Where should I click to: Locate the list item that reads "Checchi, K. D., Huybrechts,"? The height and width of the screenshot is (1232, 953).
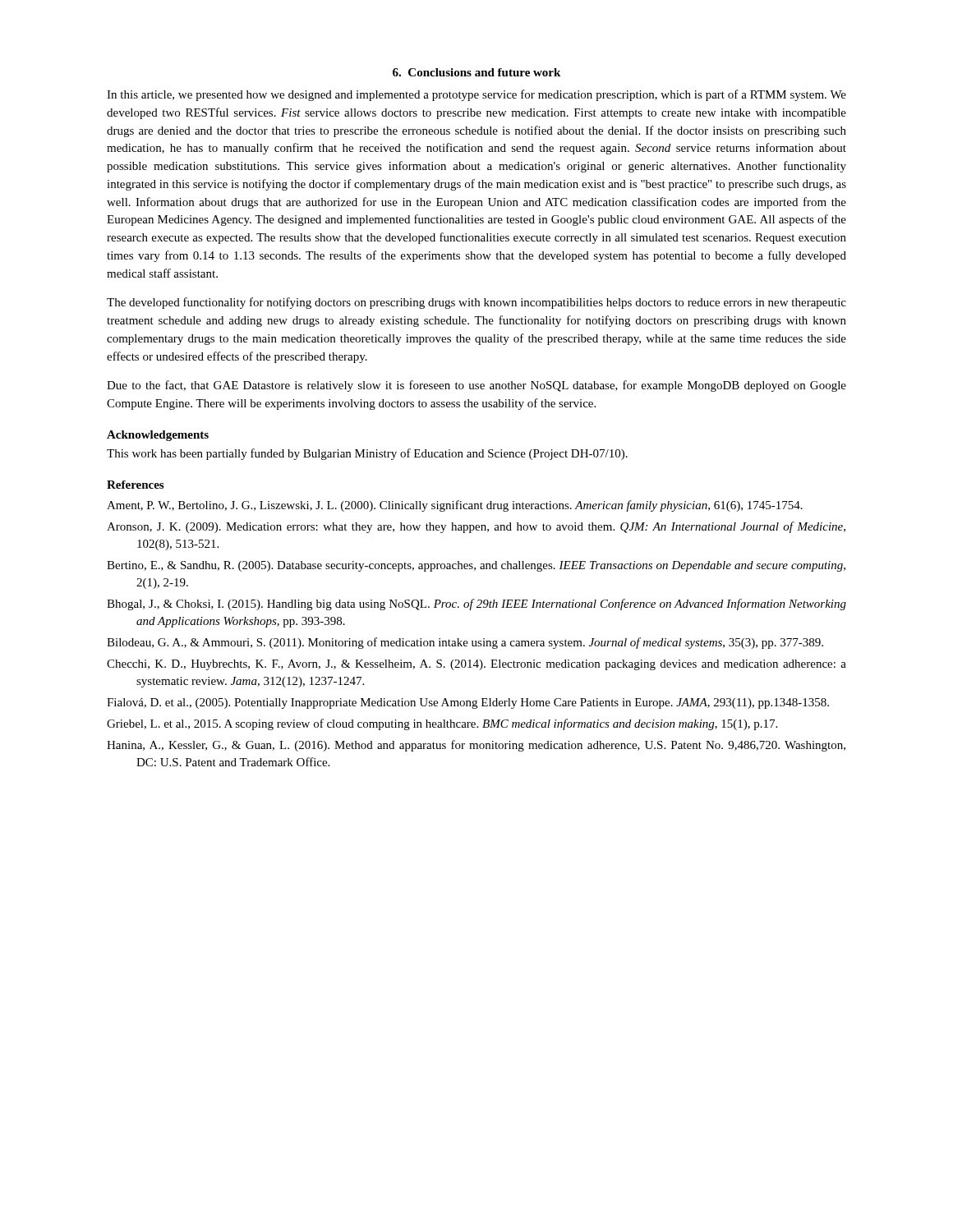click(x=476, y=672)
